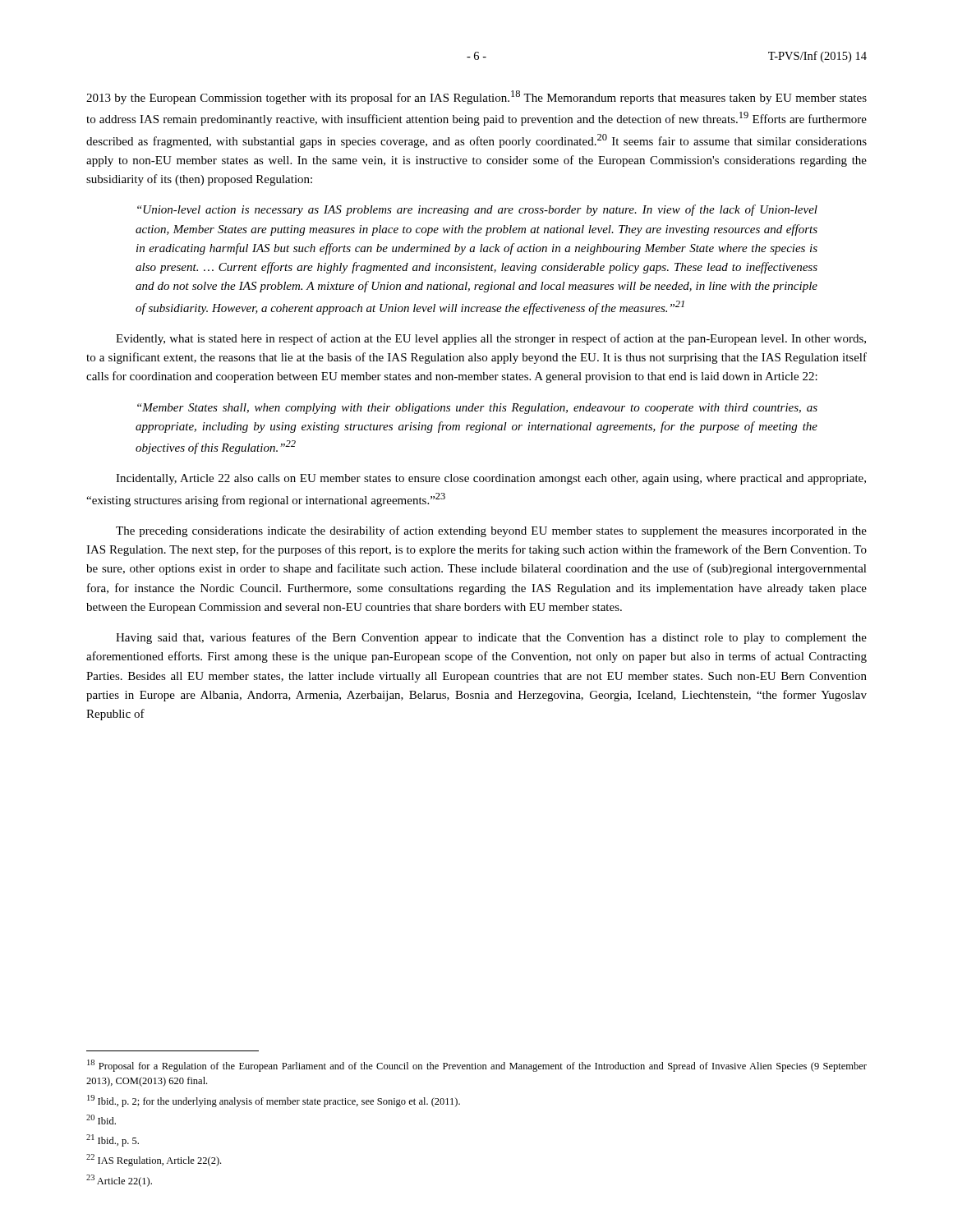Click the passage that begins "“Union-level action is"
Viewport: 953px width, 1232px height.
476,259
